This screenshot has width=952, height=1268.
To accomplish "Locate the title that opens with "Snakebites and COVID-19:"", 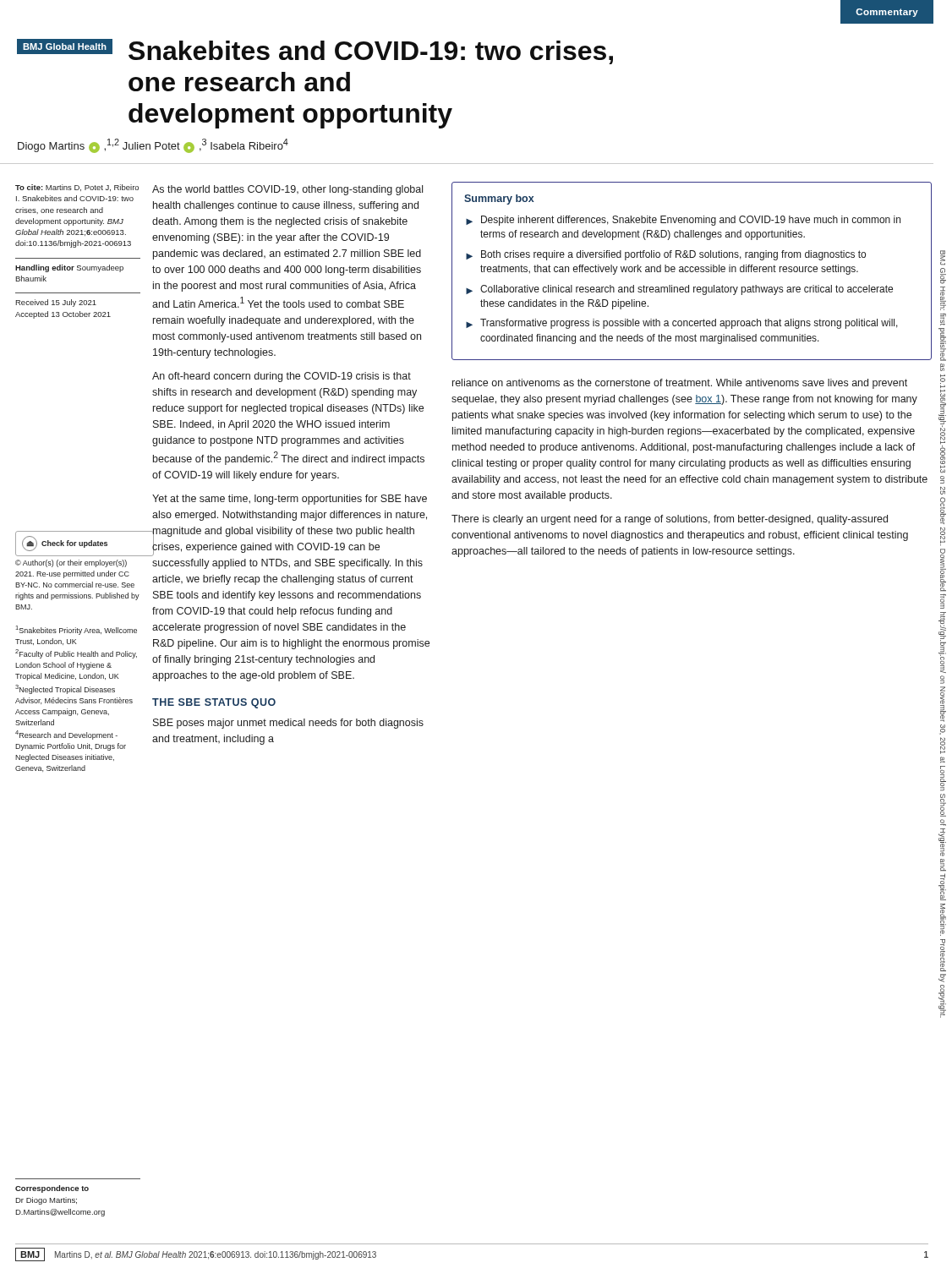I will [x=371, y=52].
